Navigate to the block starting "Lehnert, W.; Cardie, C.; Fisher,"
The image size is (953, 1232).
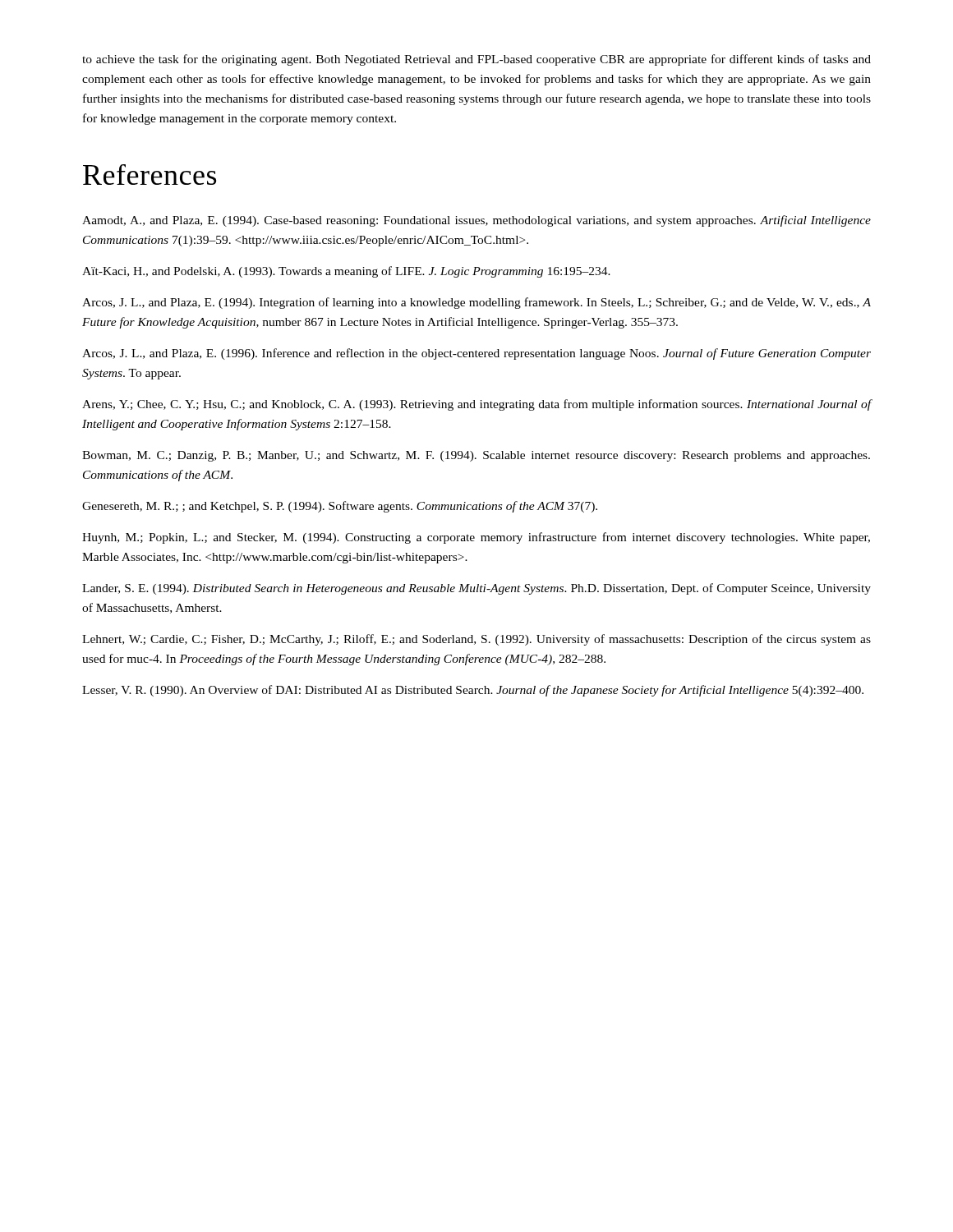pos(476,649)
